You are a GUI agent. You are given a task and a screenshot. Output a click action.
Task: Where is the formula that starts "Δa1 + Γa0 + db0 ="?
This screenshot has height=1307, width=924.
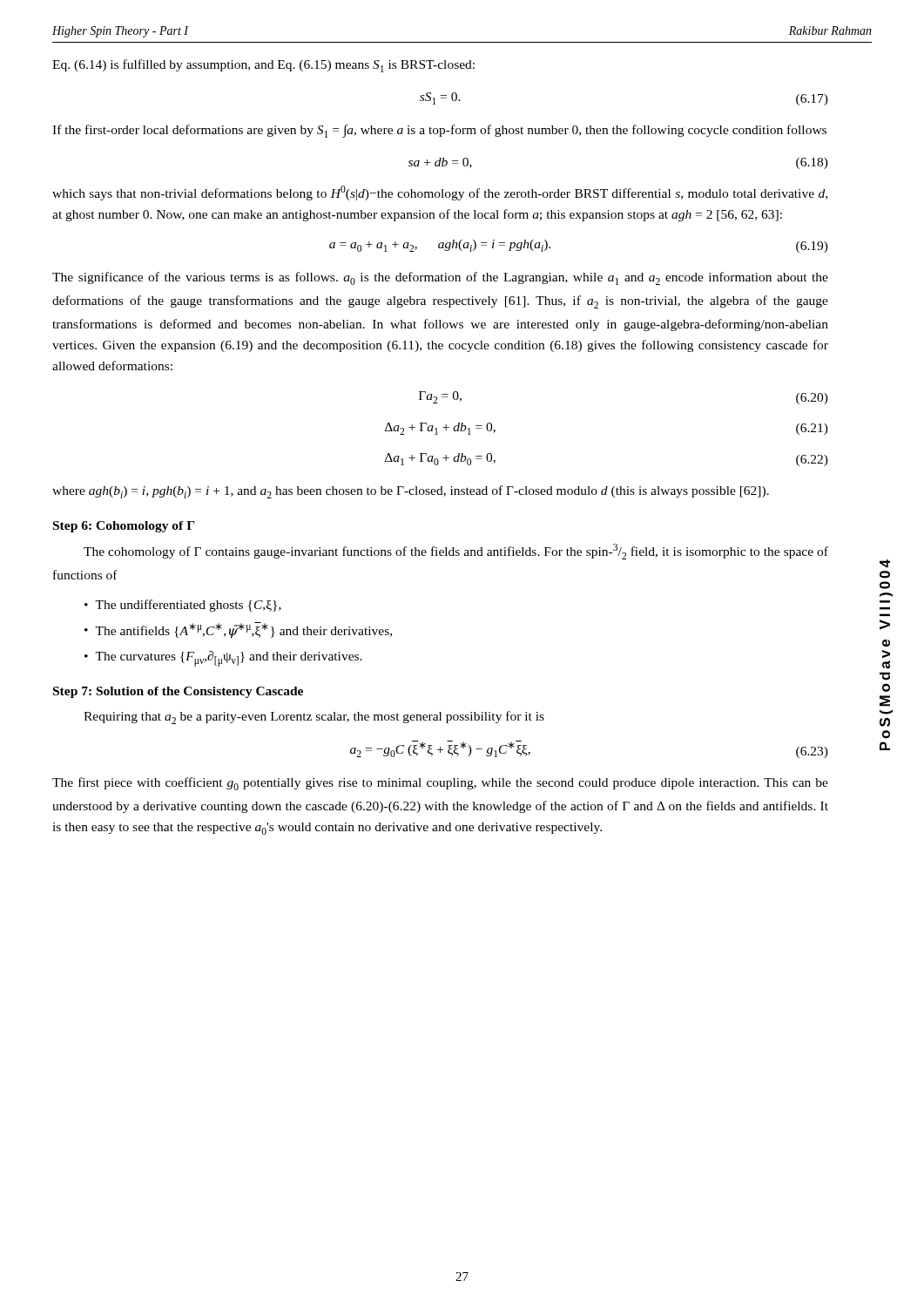coord(445,460)
